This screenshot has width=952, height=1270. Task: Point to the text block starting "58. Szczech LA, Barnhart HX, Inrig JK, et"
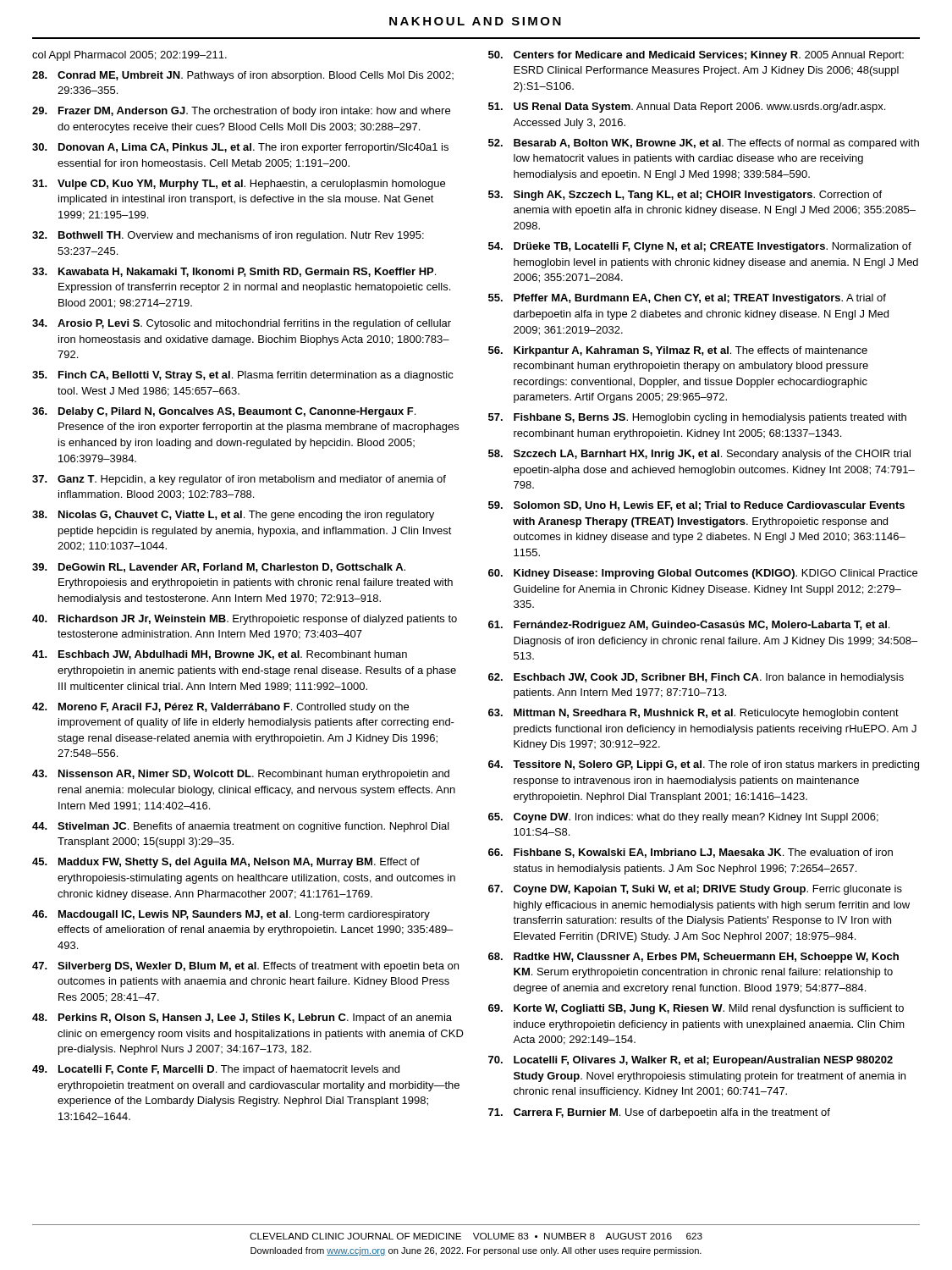click(704, 470)
